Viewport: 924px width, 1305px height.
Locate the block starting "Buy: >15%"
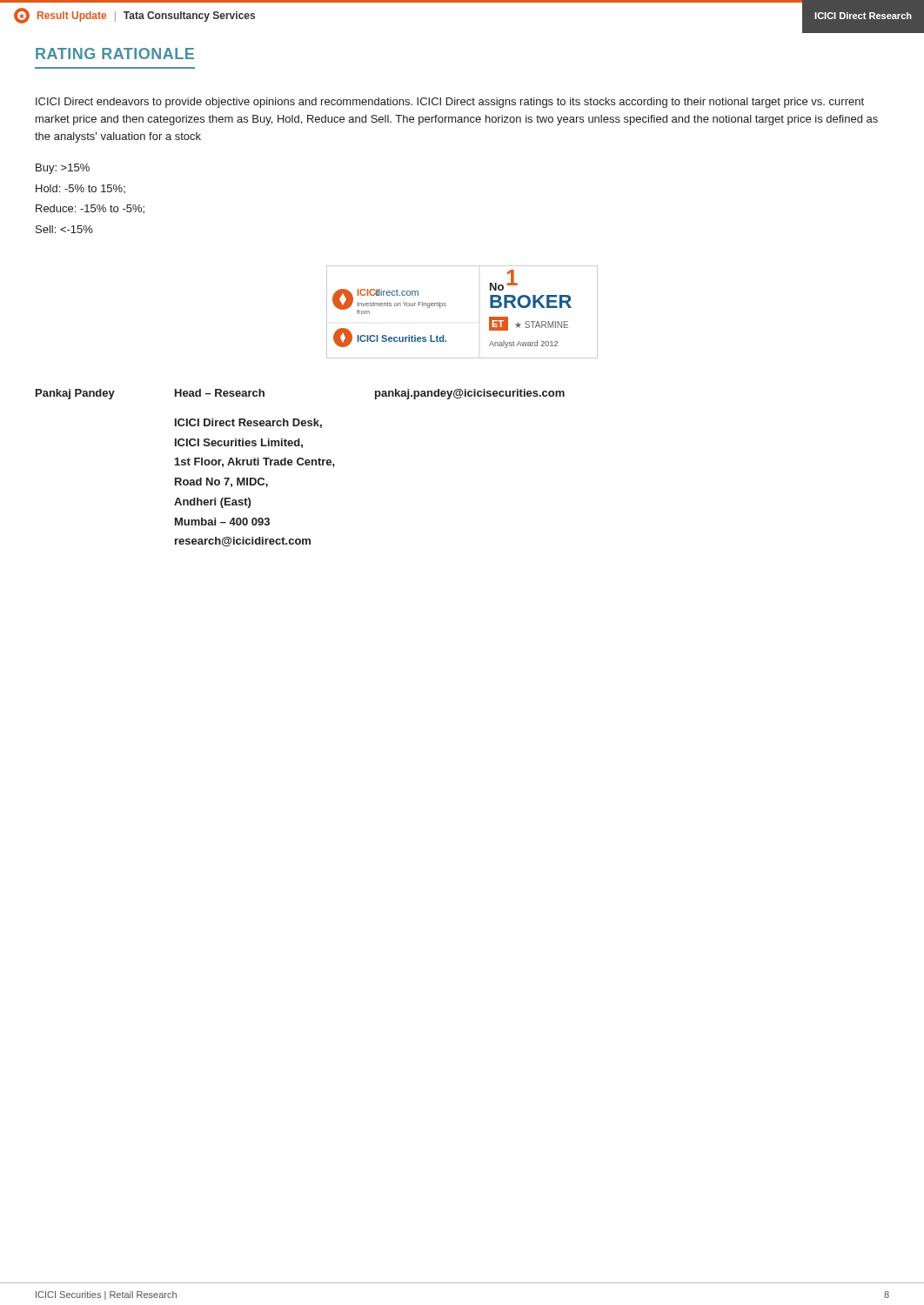pyautogui.click(x=62, y=168)
